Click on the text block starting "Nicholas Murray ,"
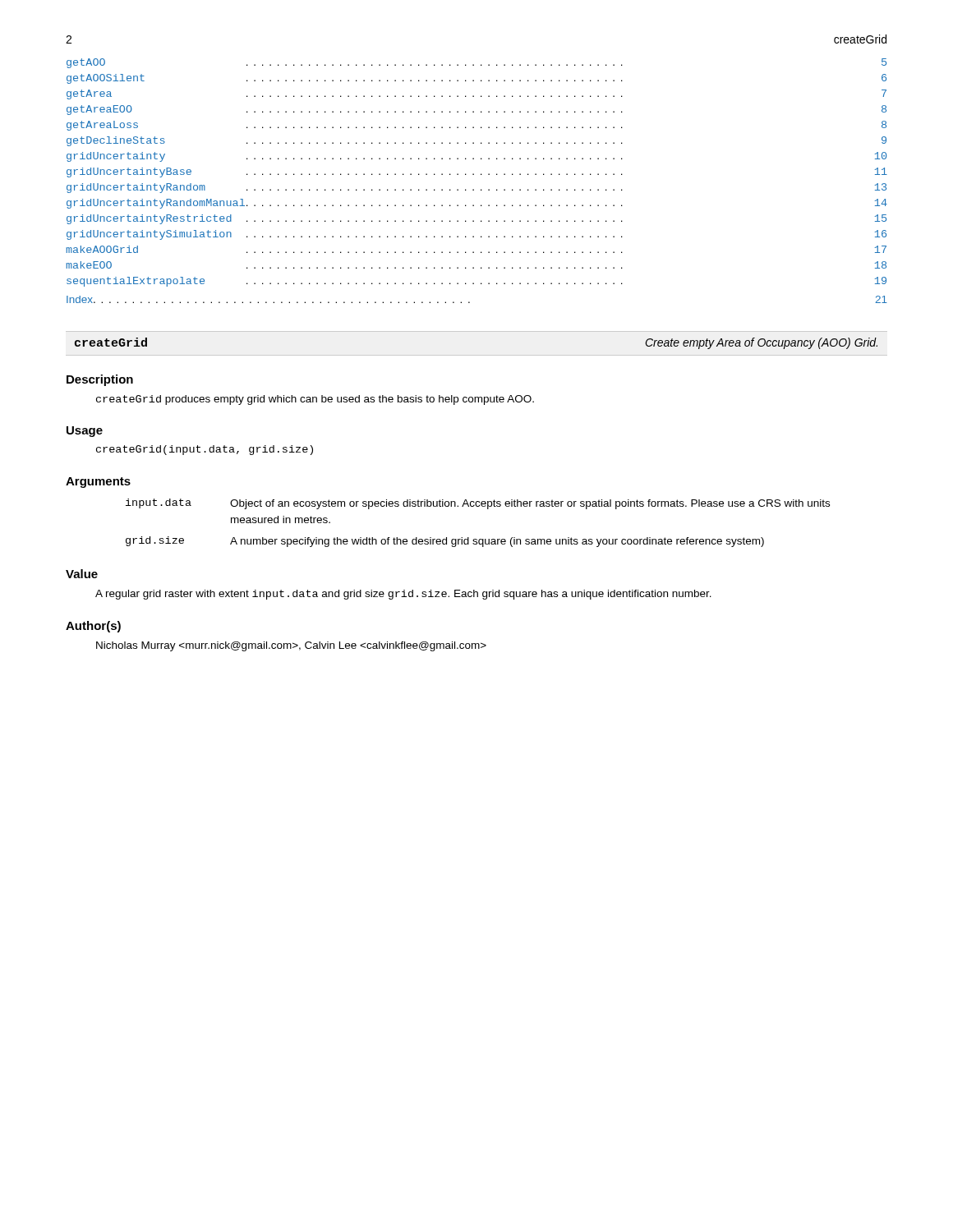This screenshot has height=1232, width=953. (x=291, y=645)
